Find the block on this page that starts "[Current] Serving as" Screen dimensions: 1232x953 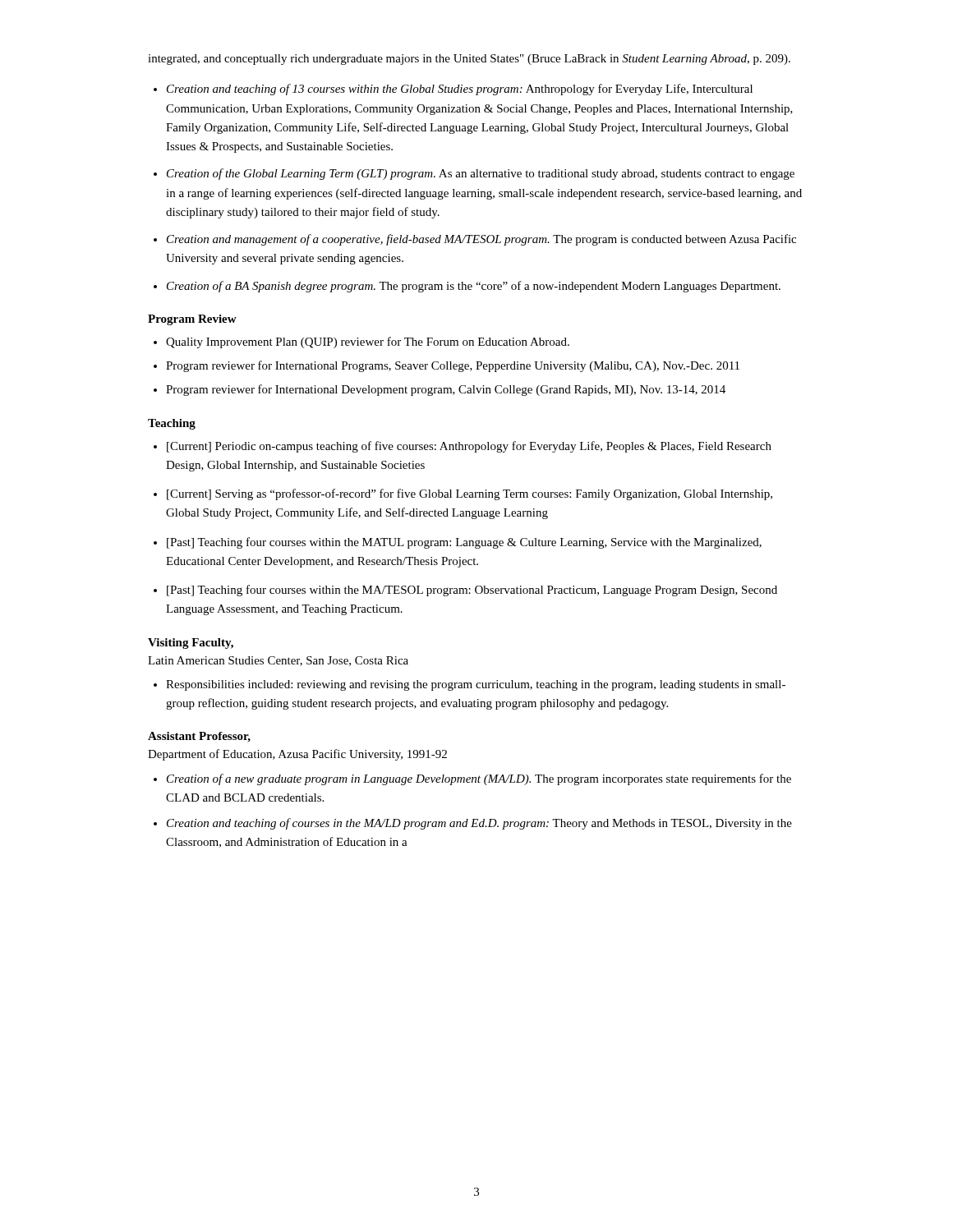pos(470,503)
